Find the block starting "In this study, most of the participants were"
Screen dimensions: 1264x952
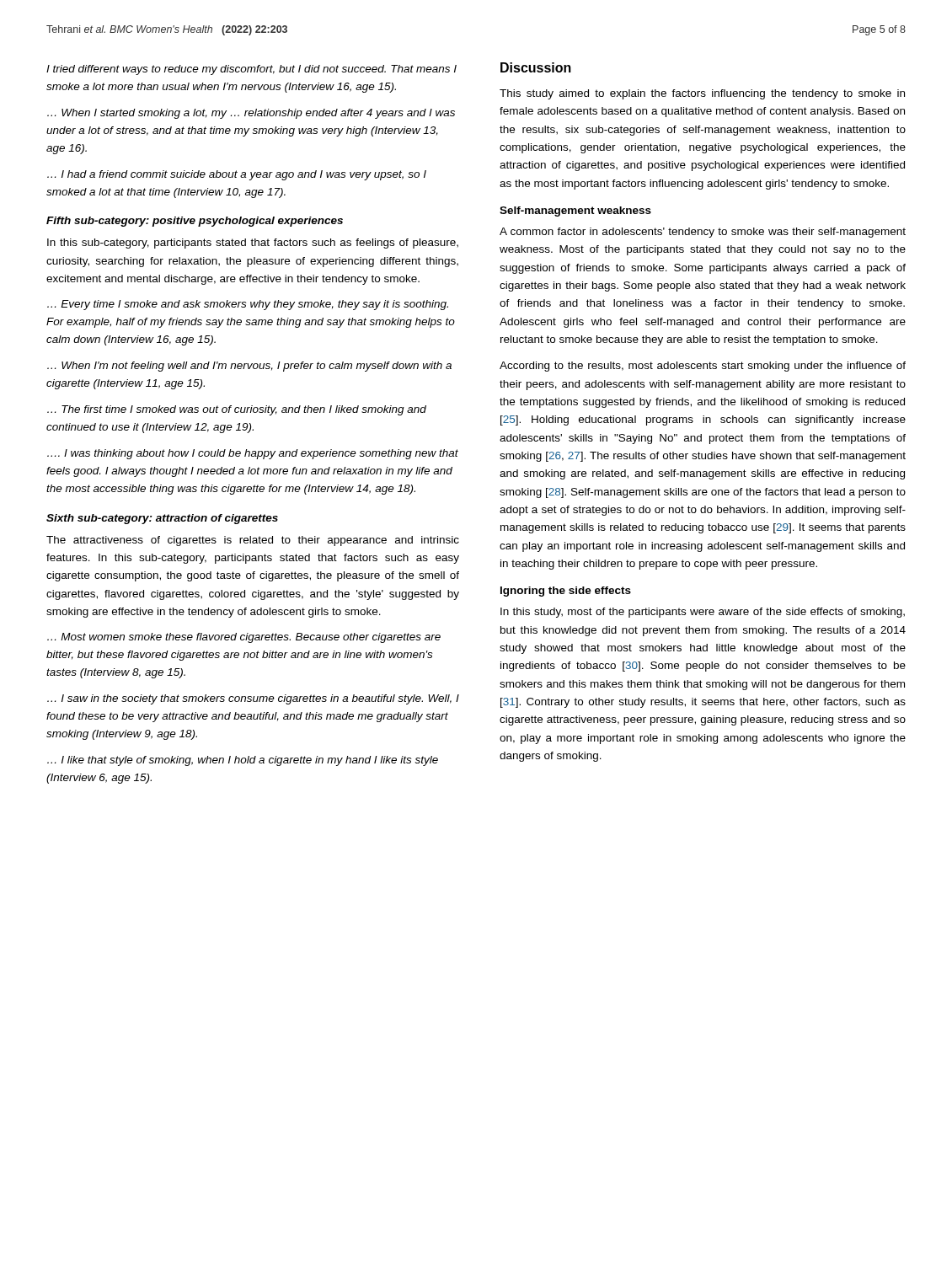point(703,684)
